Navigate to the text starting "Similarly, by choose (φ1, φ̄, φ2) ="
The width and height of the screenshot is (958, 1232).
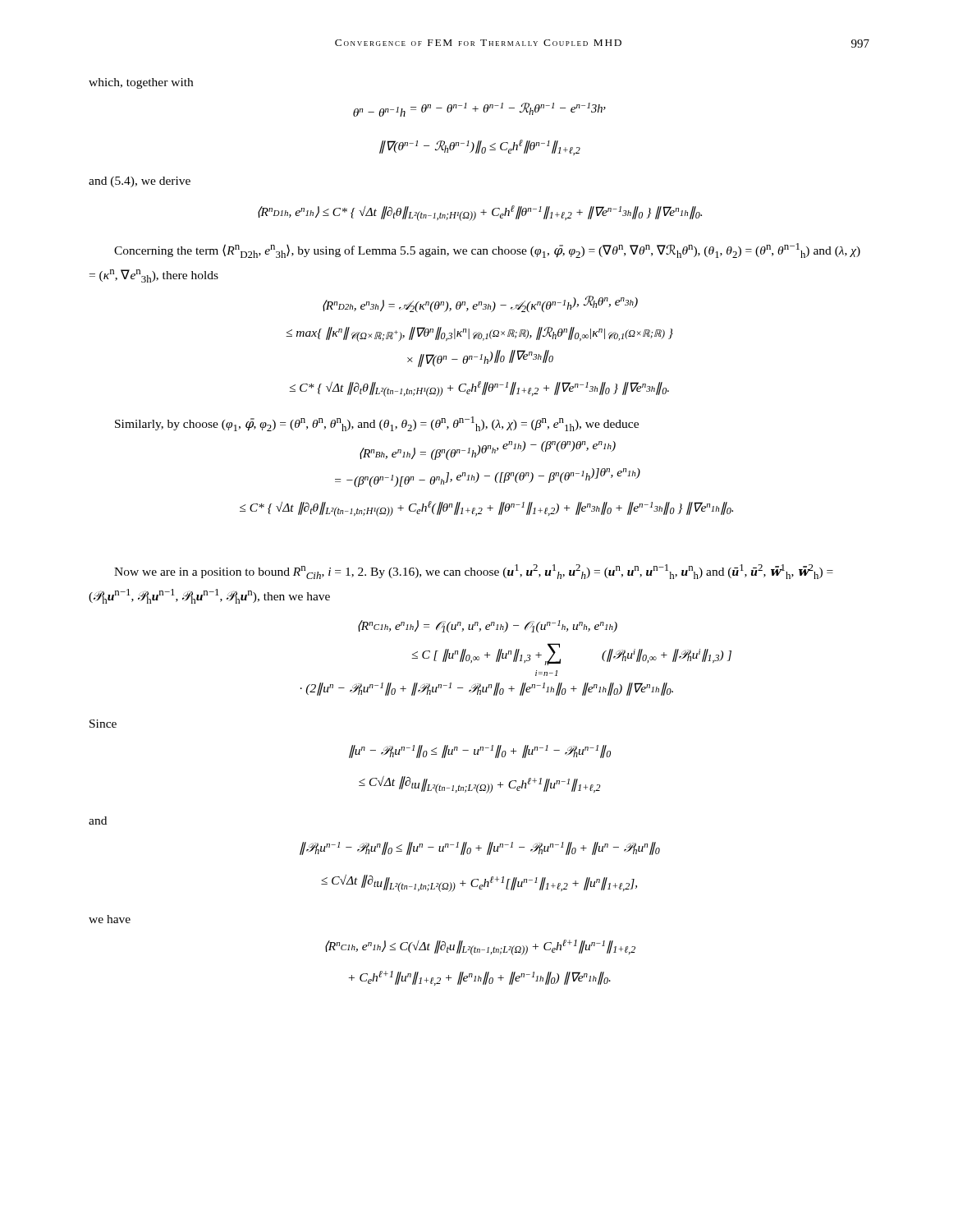pos(377,423)
